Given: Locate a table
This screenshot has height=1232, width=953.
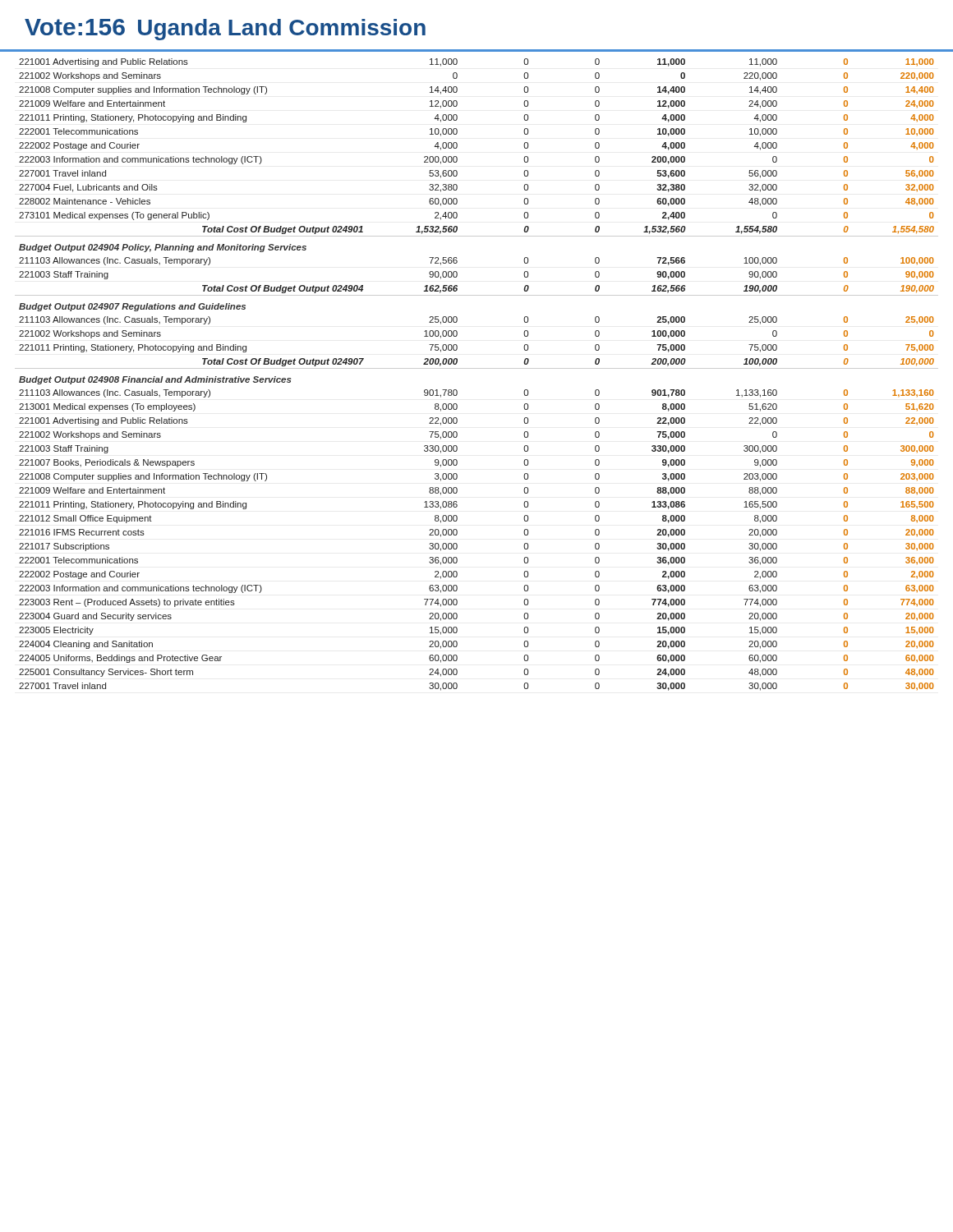Looking at the screenshot, I should [476, 374].
